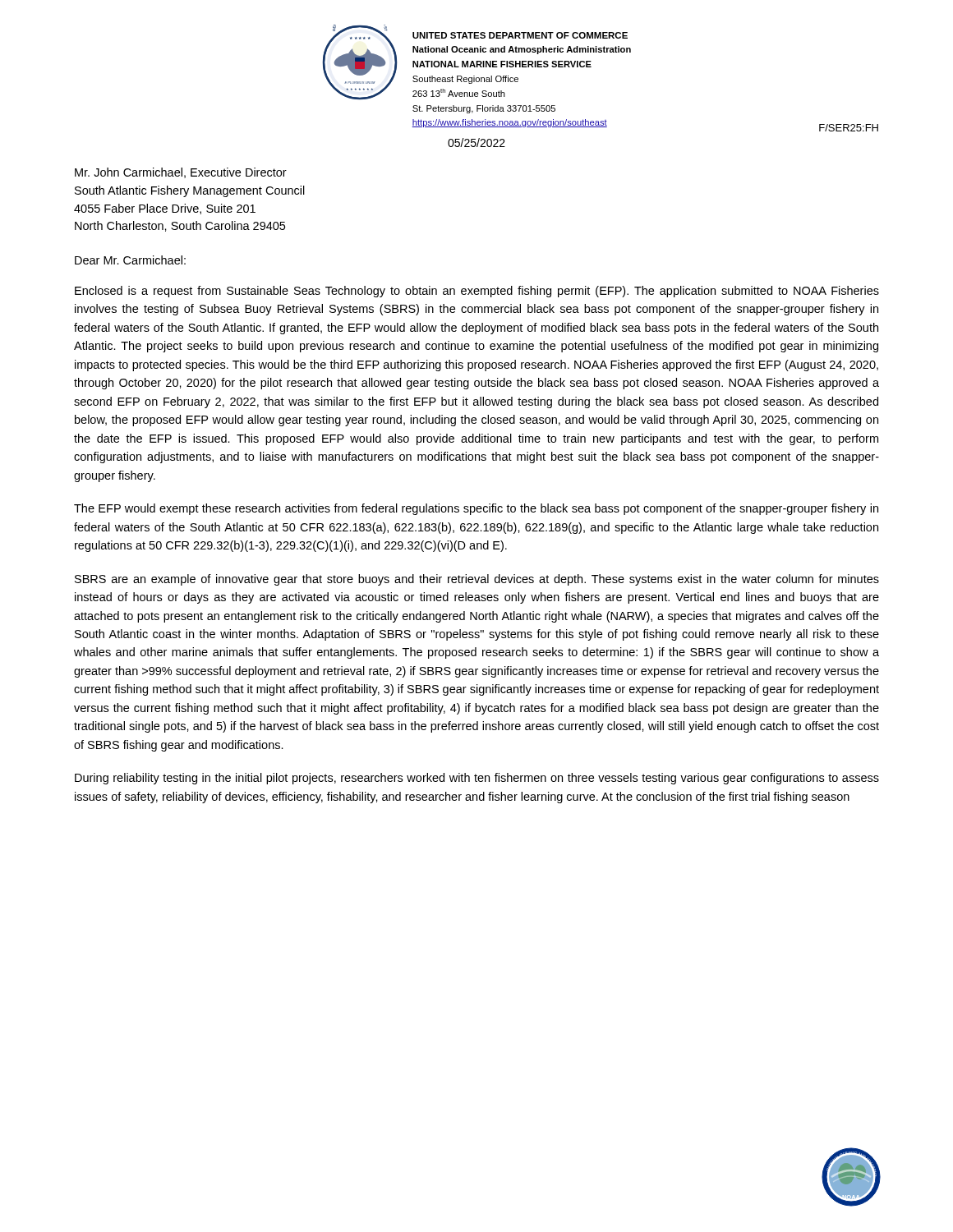Find the block on this page that starts "The EFP would exempt these research activities"
The width and height of the screenshot is (953, 1232).
[x=476, y=527]
